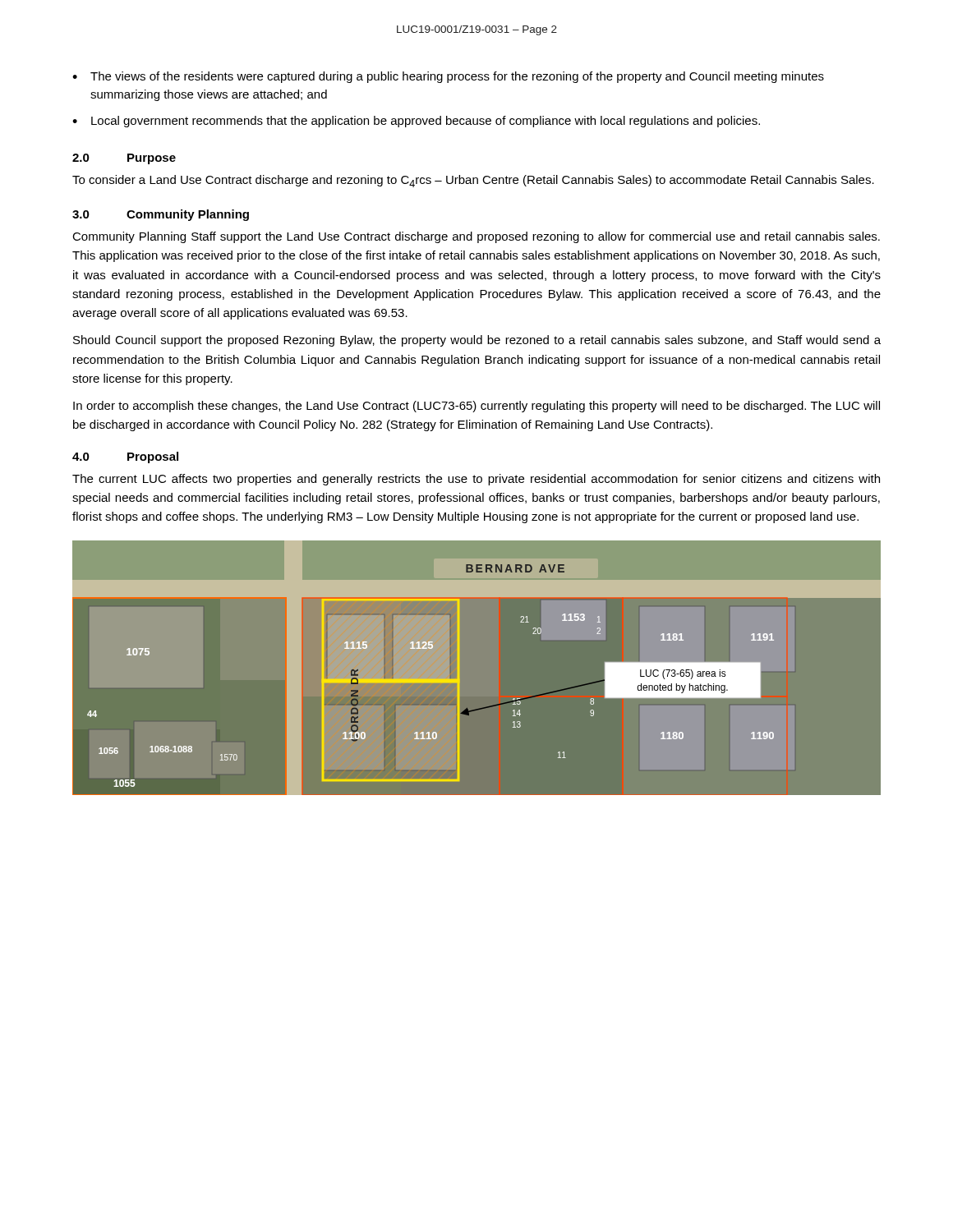Click where it says "2.0 Purpose"
This screenshot has width=953, height=1232.
click(x=124, y=157)
